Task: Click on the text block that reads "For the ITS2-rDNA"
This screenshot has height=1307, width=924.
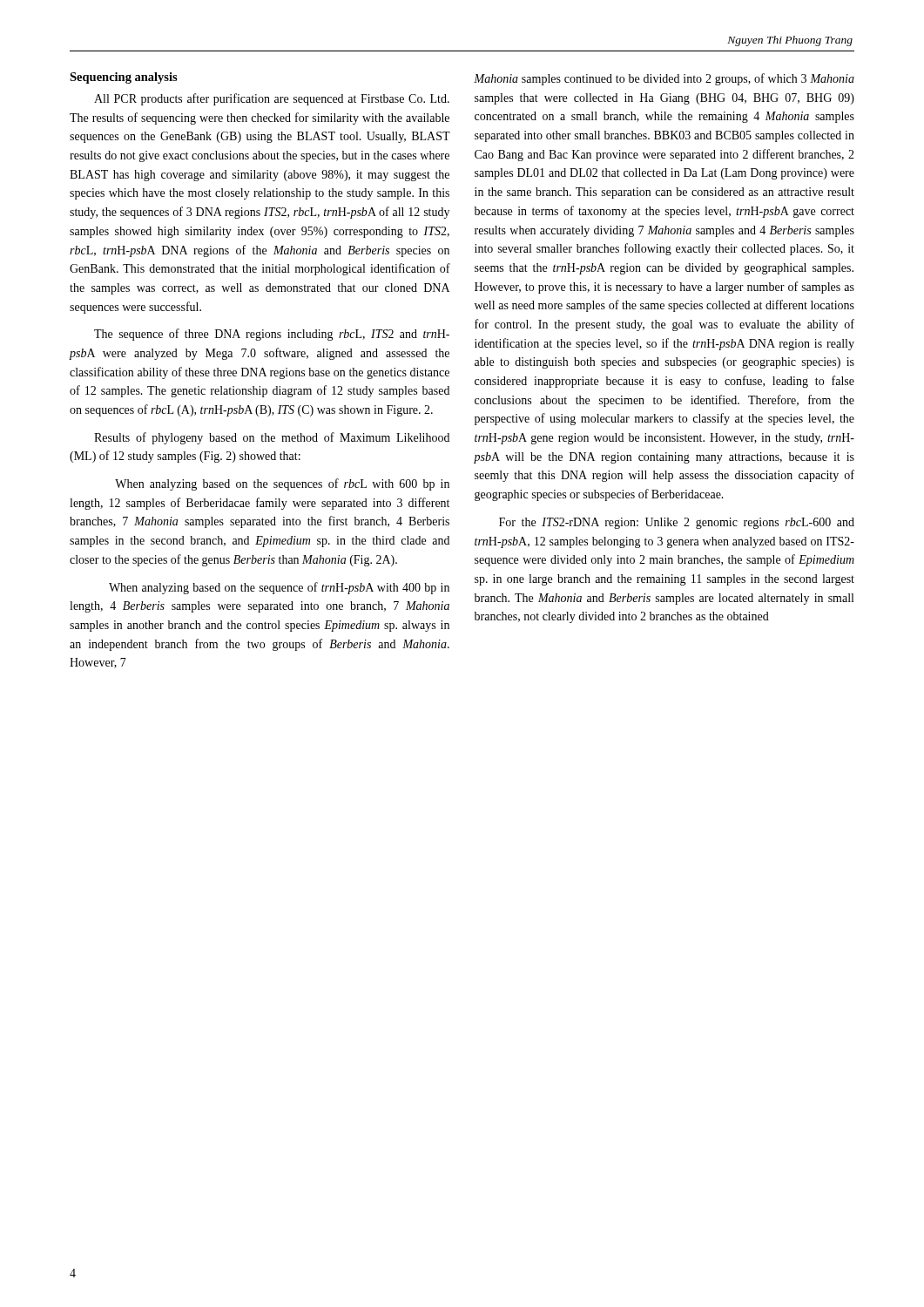Action: tap(664, 569)
